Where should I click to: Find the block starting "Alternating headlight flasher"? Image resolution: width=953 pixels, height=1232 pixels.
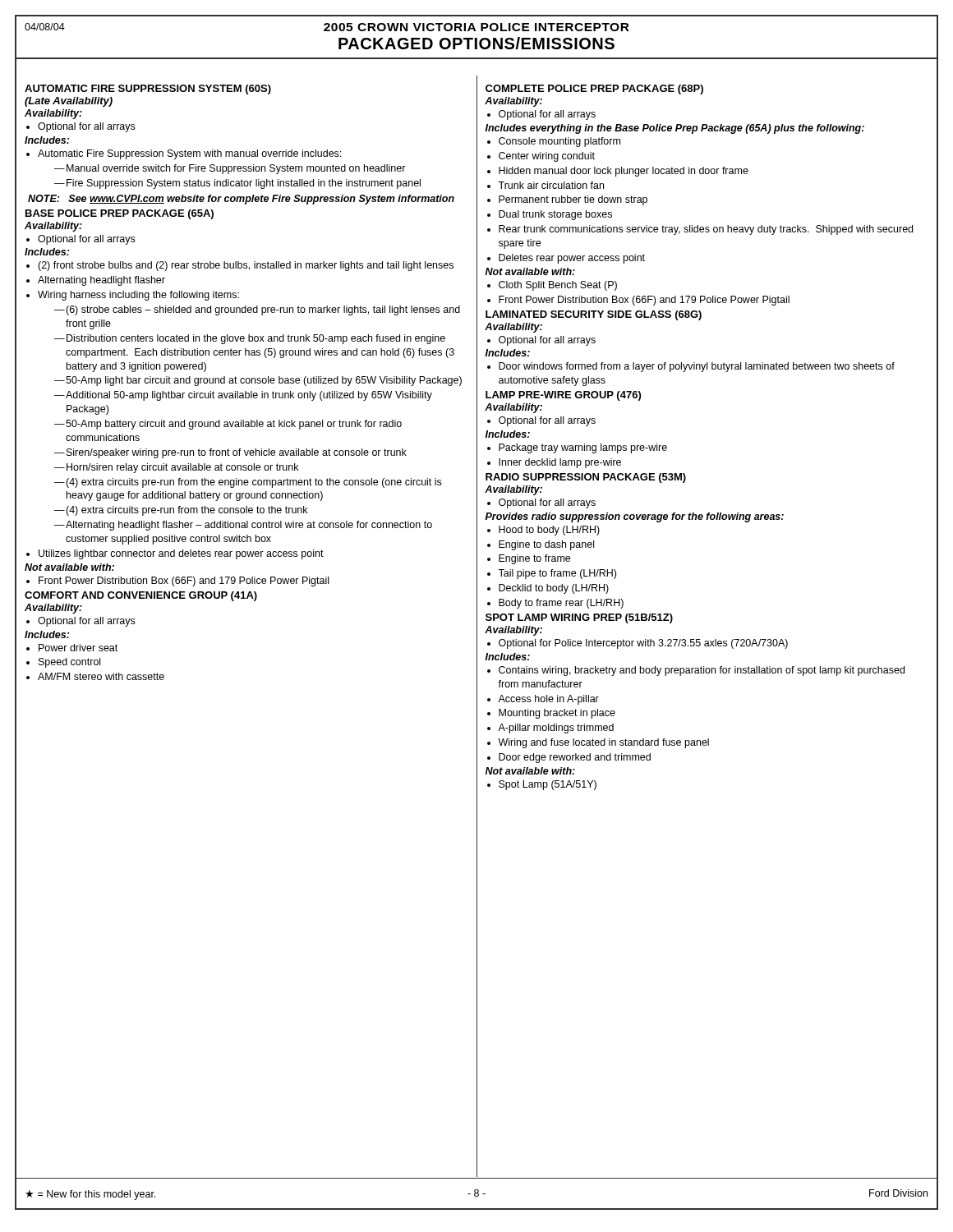pos(246,281)
